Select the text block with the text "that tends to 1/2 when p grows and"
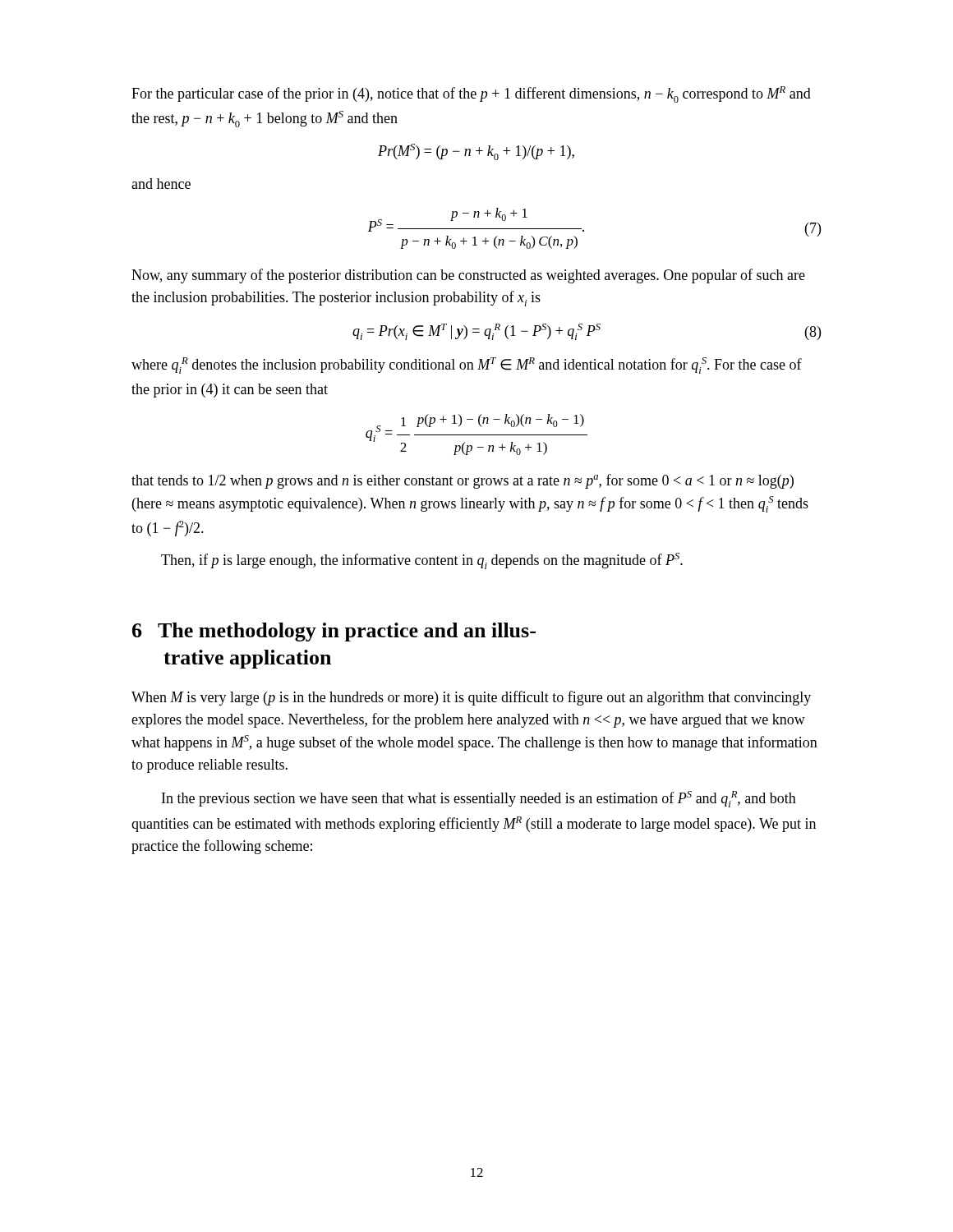Screen dimensions: 1232x953 tap(470, 504)
